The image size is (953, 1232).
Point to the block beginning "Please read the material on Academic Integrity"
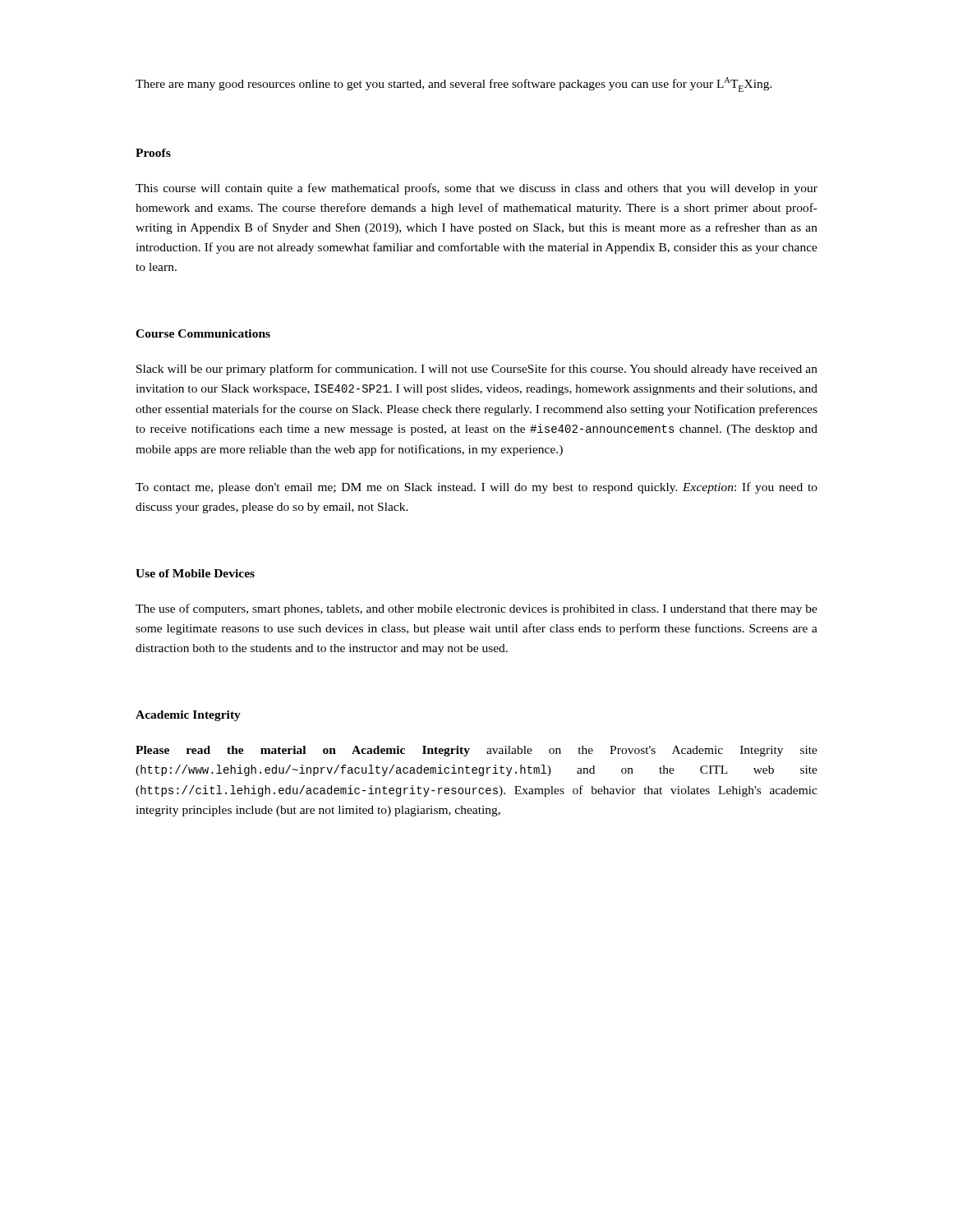pyautogui.click(x=476, y=779)
